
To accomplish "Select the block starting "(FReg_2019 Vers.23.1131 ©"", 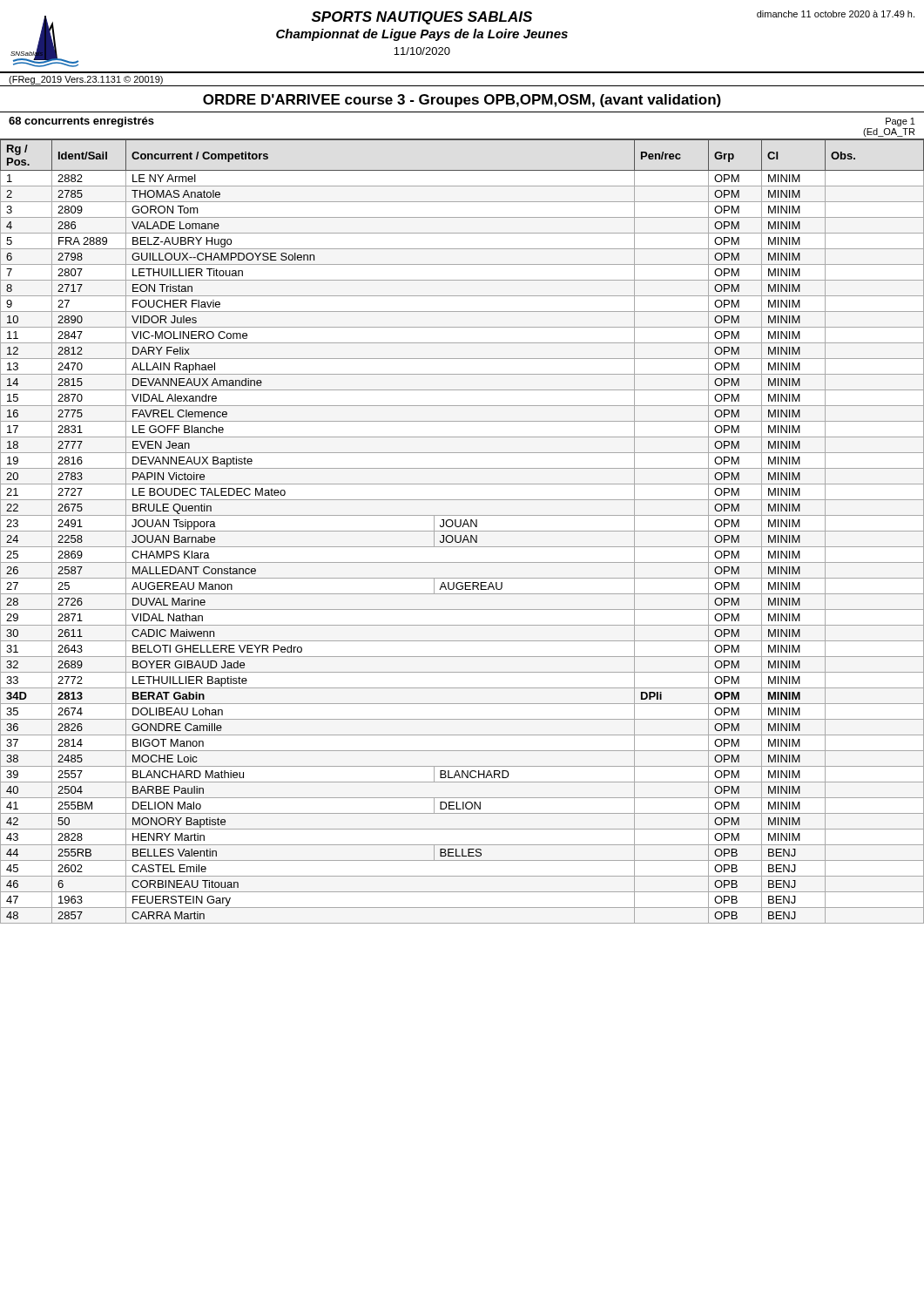I will tap(86, 79).
